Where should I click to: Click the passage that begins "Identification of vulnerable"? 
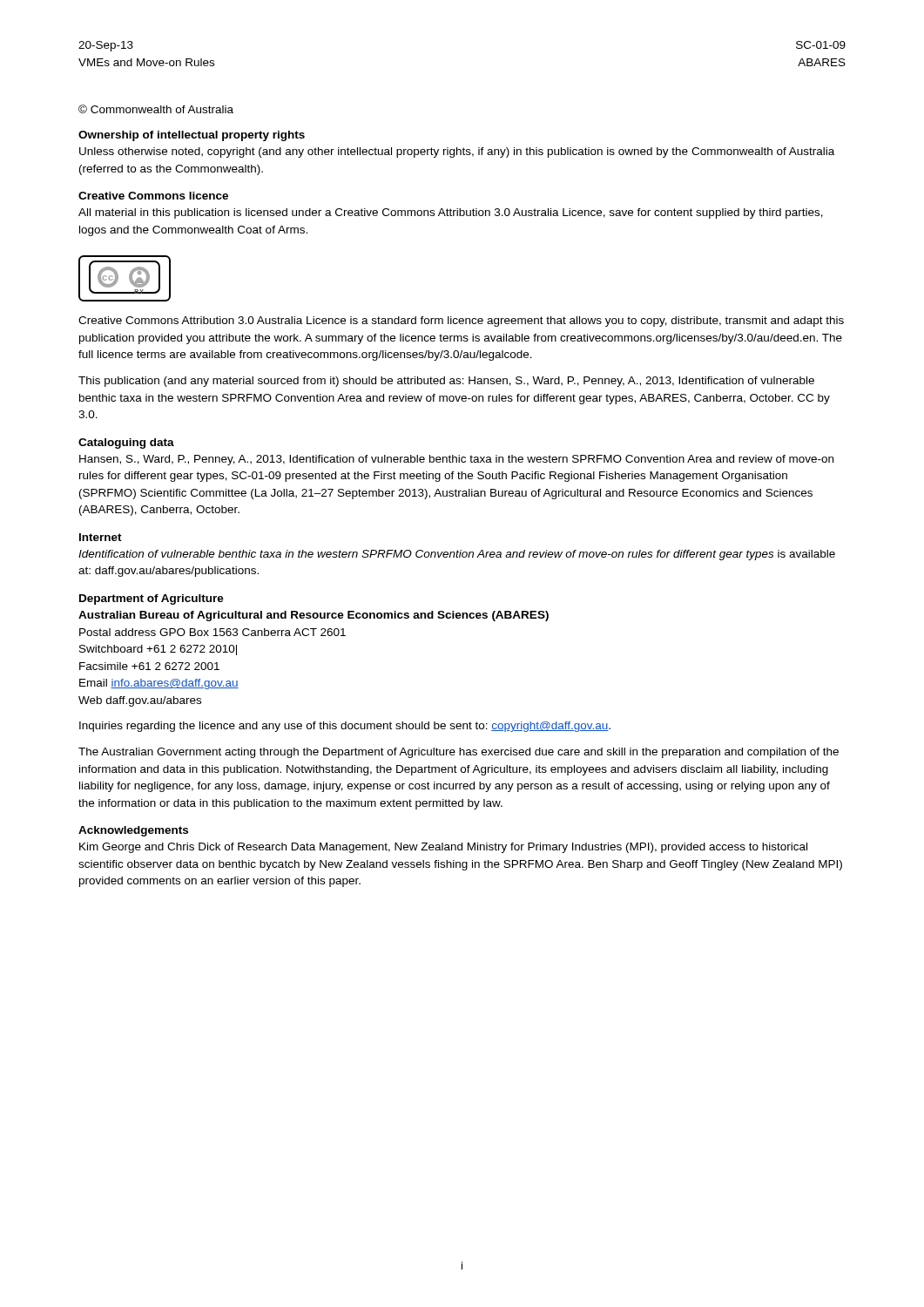pyautogui.click(x=462, y=562)
